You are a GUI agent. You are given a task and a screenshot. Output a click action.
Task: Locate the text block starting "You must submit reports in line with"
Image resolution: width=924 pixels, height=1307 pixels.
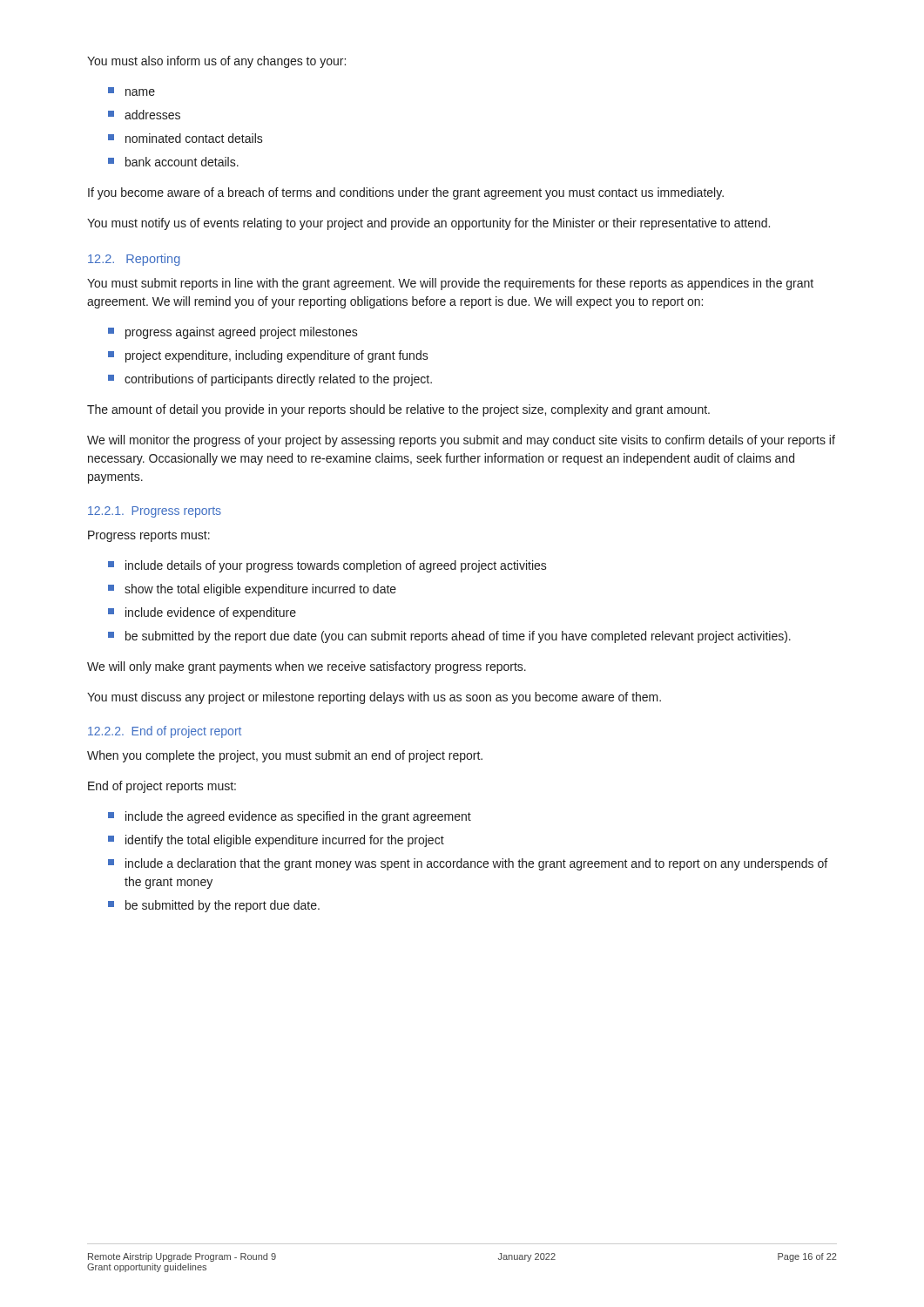click(x=450, y=292)
